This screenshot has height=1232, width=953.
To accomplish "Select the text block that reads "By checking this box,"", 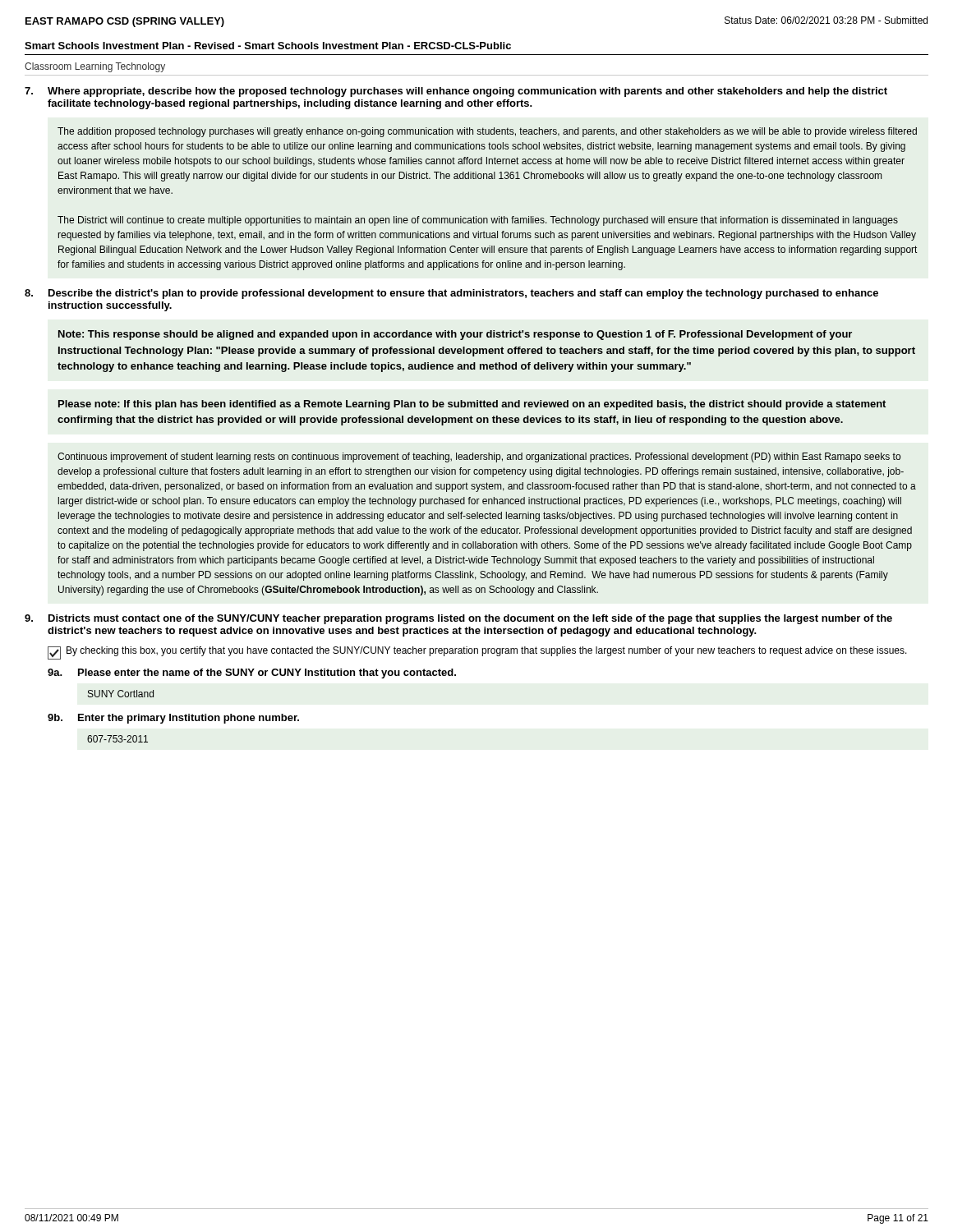I will 477,652.
